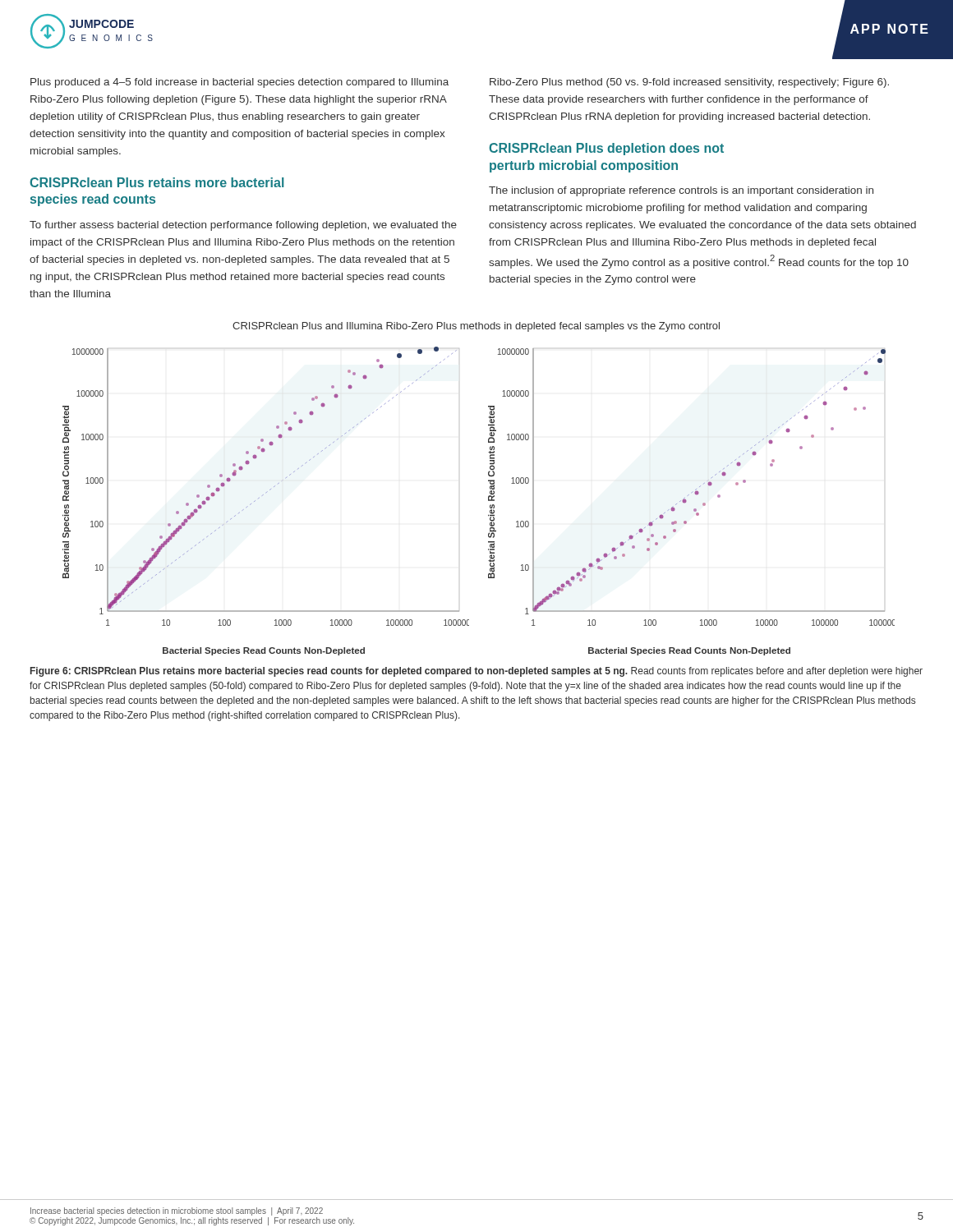Locate the passage starting "CRISPRclean Plus and Illumina Ribo-Zero Plus methods in"
Screen dimensions: 1232x953
476,325
